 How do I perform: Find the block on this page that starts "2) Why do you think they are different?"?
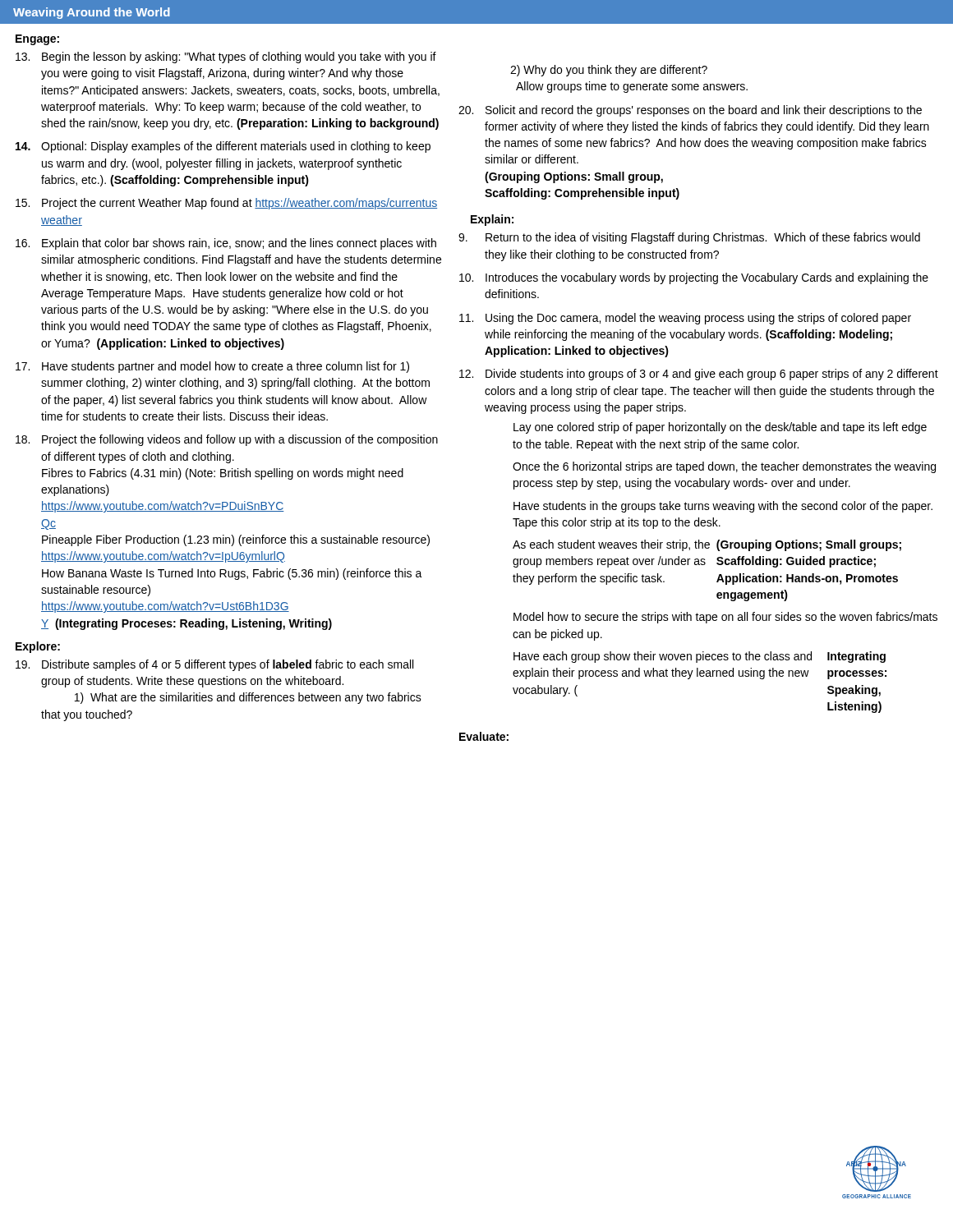615,78
